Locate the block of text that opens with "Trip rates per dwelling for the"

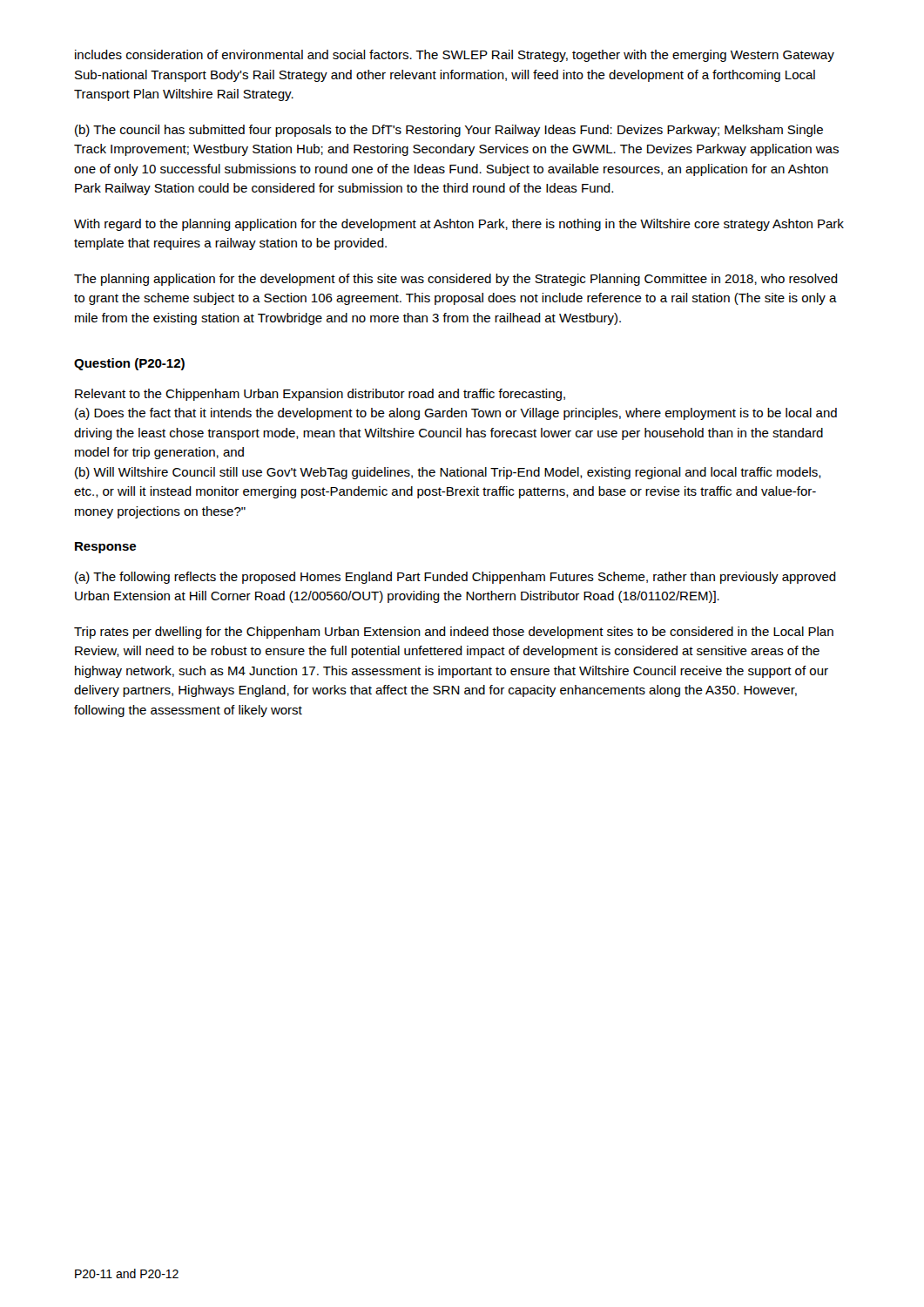[x=454, y=670]
